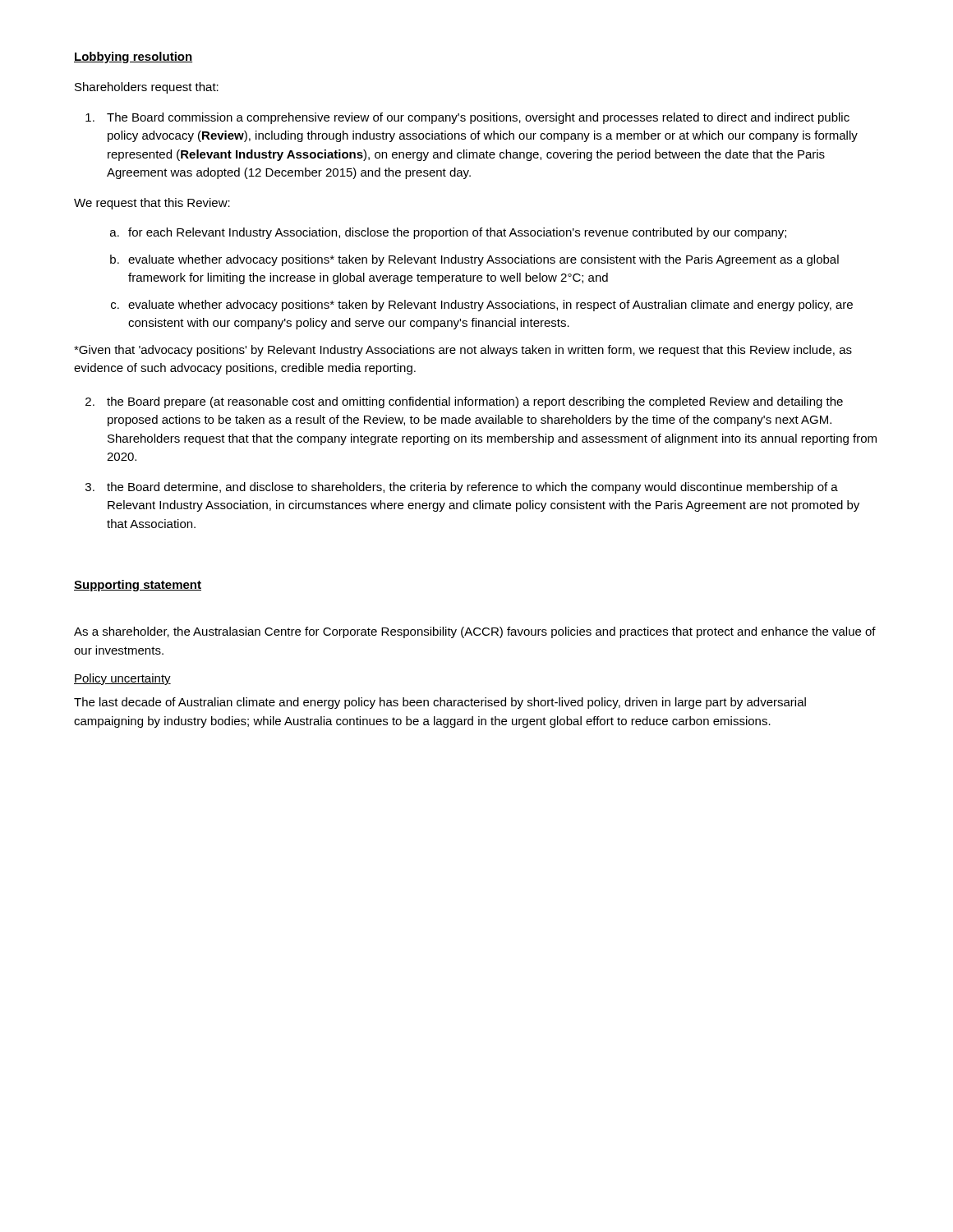Image resolution: width=953 pixels, height=1232 pixels.
Task: Point to the passage starting "the Board prepare"
Action: tap(492, 429)
